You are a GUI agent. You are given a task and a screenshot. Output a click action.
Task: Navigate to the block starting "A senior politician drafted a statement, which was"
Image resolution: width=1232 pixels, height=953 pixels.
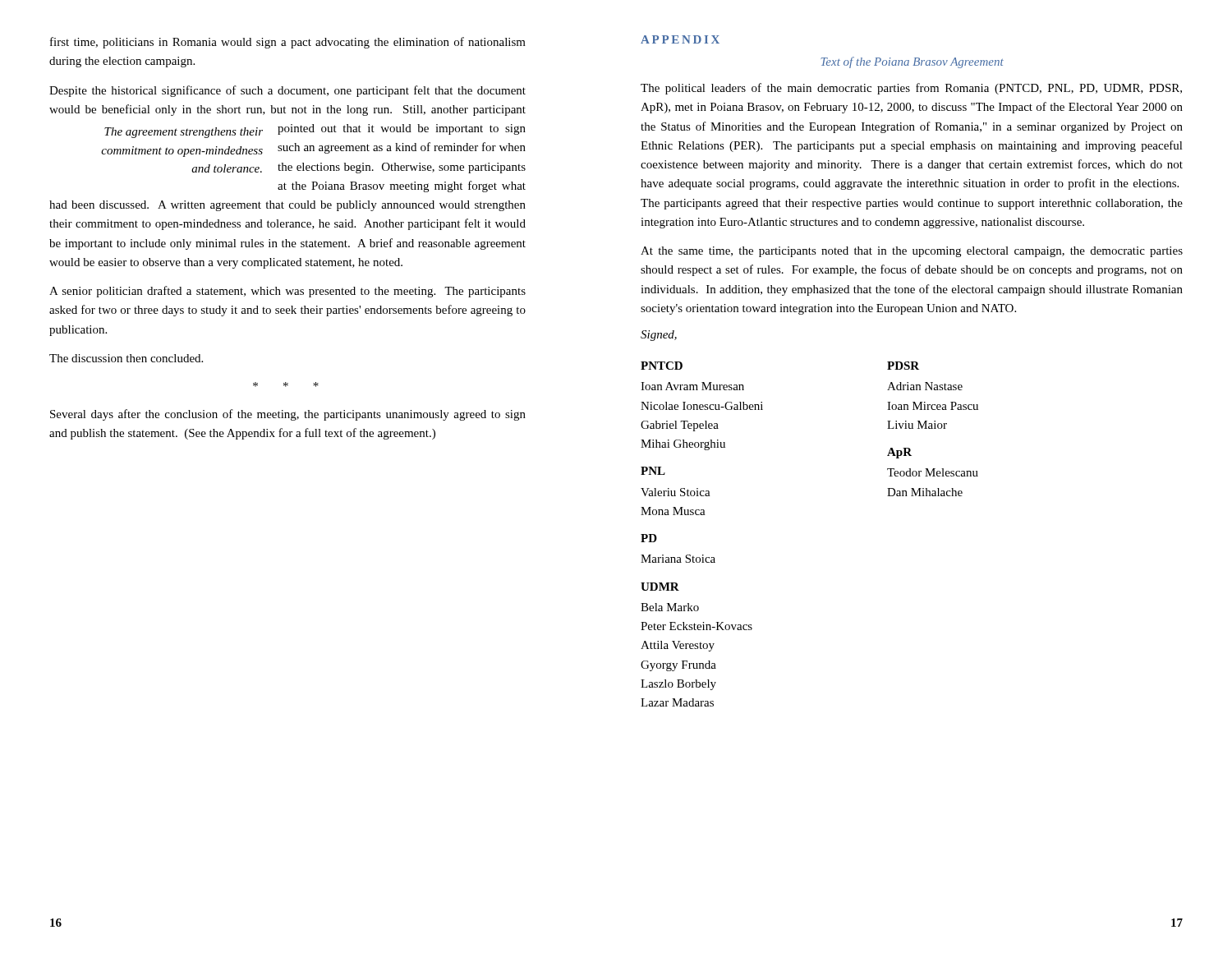click(287, 310)
